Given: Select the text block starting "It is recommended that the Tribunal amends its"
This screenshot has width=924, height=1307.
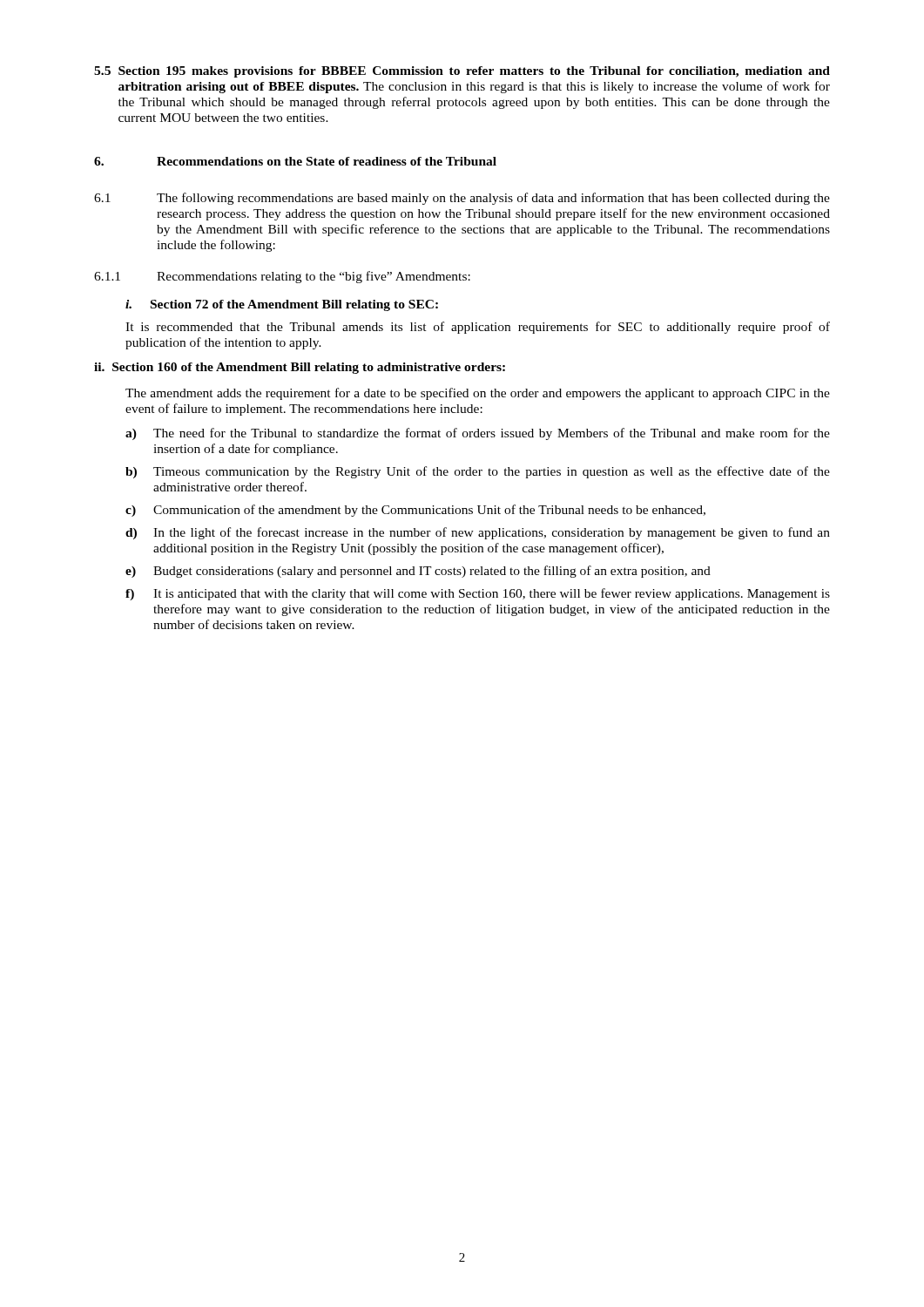Looking at the screenshot, I should [x=478, y=334].
